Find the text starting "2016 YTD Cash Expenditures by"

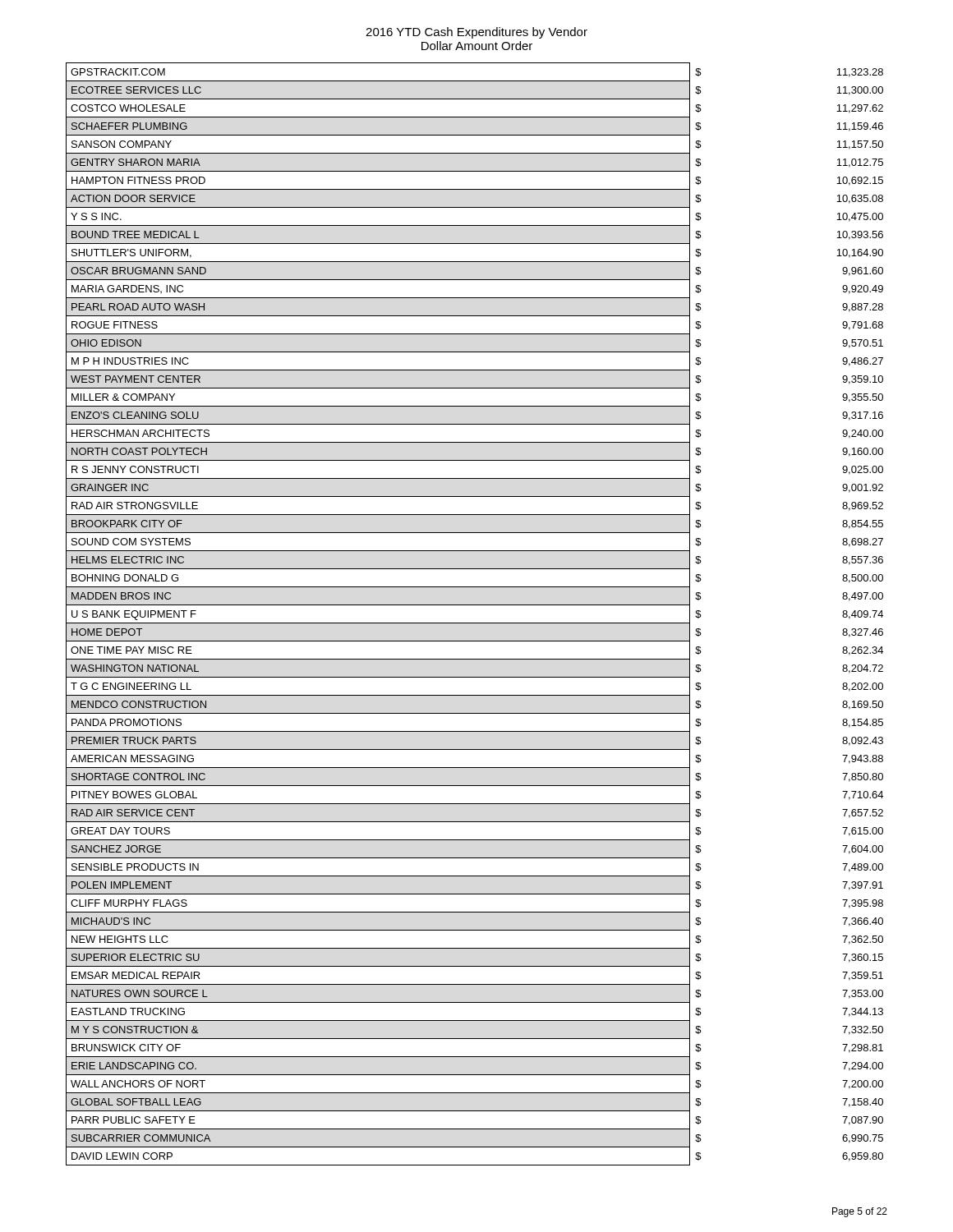click(476, 39)
